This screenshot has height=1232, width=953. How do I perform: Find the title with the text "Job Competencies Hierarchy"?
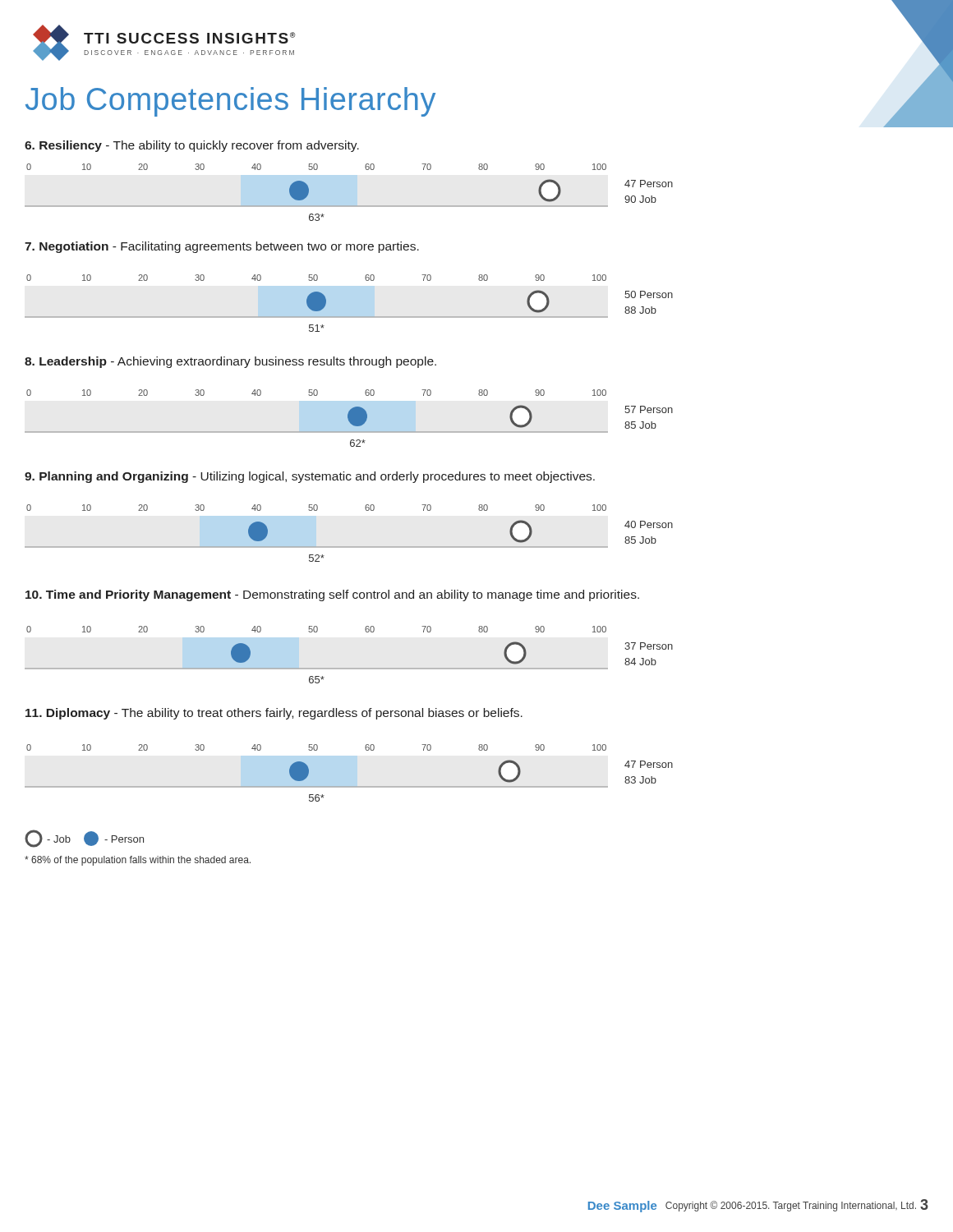pyautogui.click(x=230, y=99)
